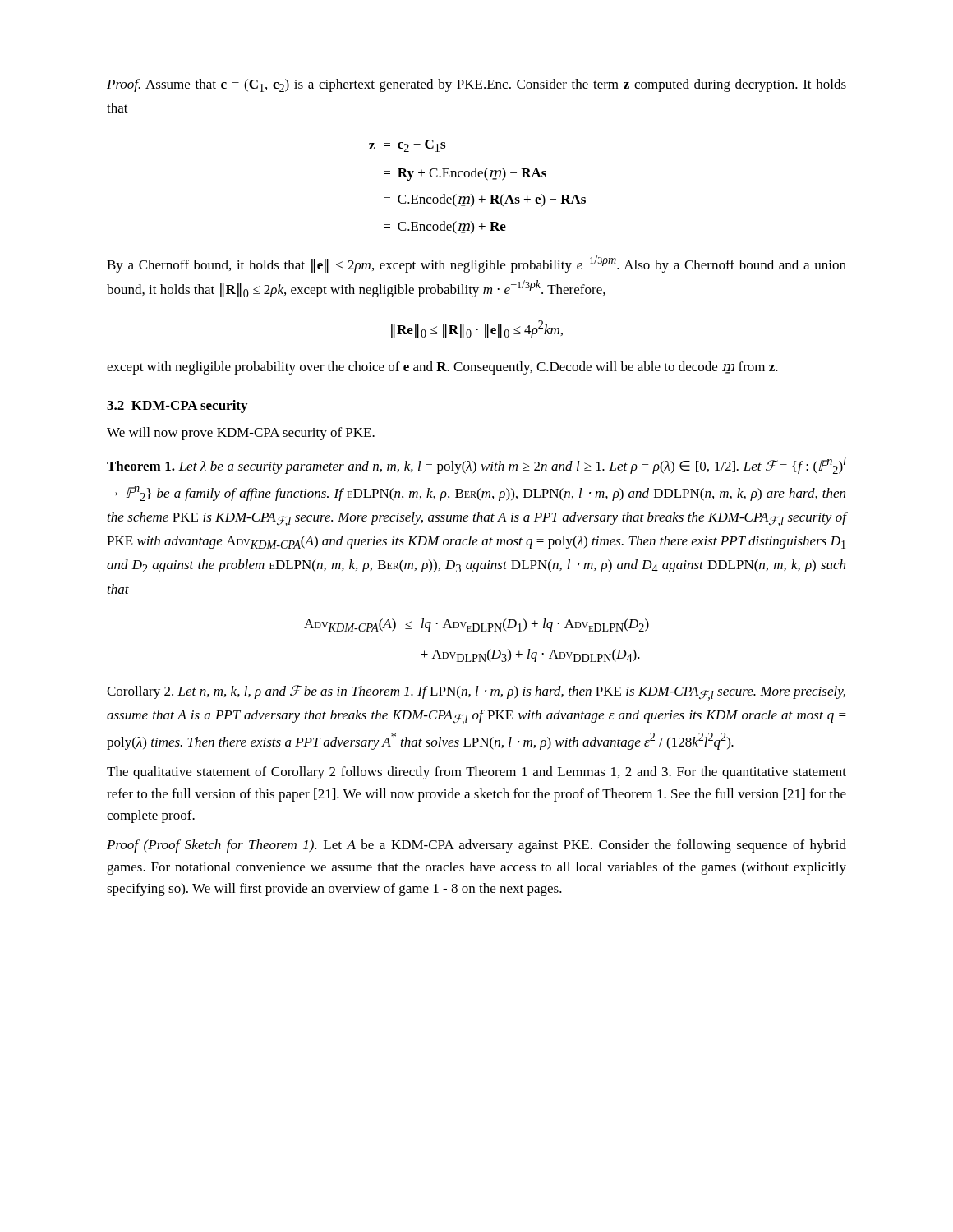
Task: Select the text block starting "3.2 KDM-CPA security"
Action: tap(177, 407)
